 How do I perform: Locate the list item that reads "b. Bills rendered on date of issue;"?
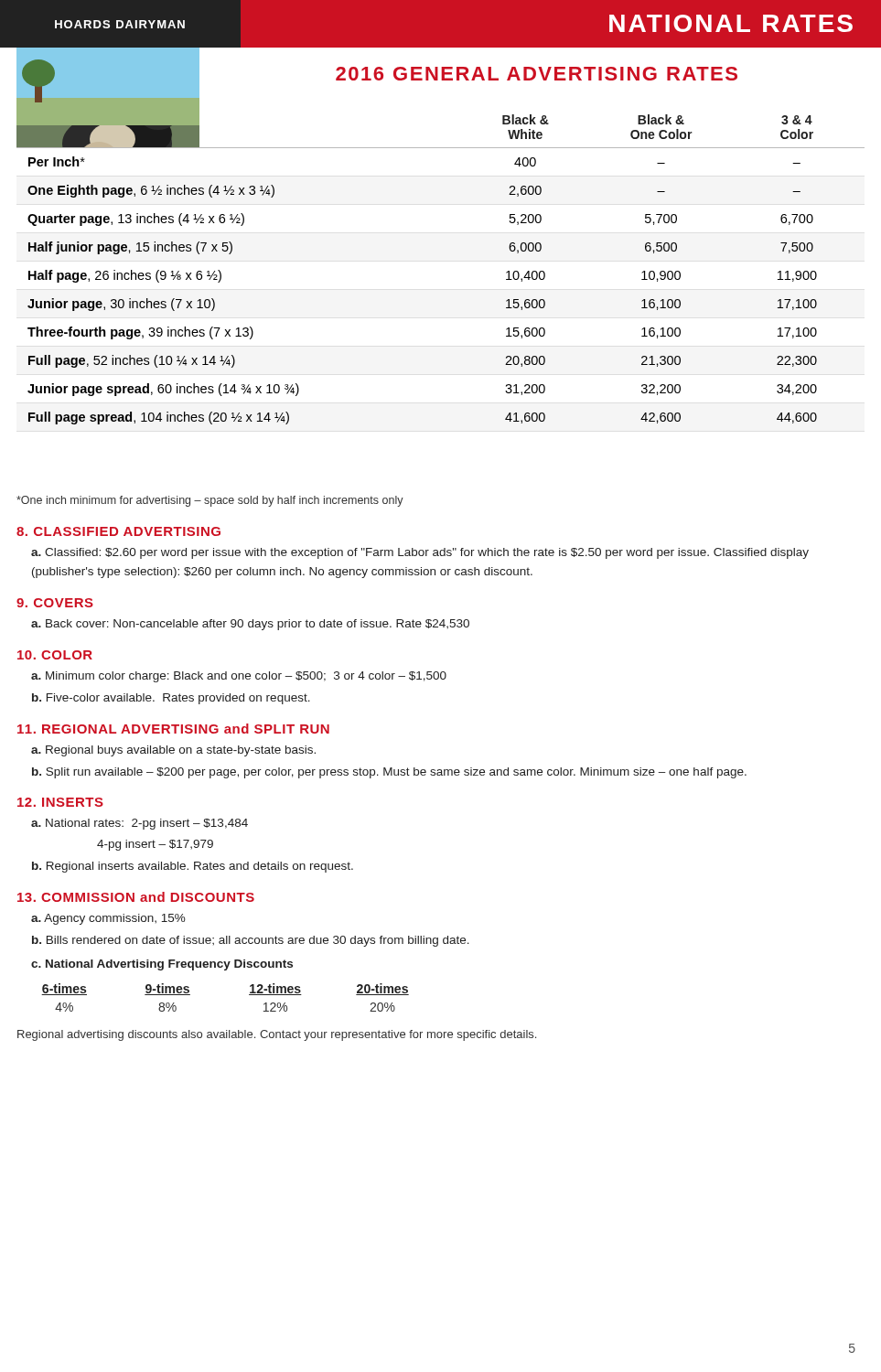point(250,940)
